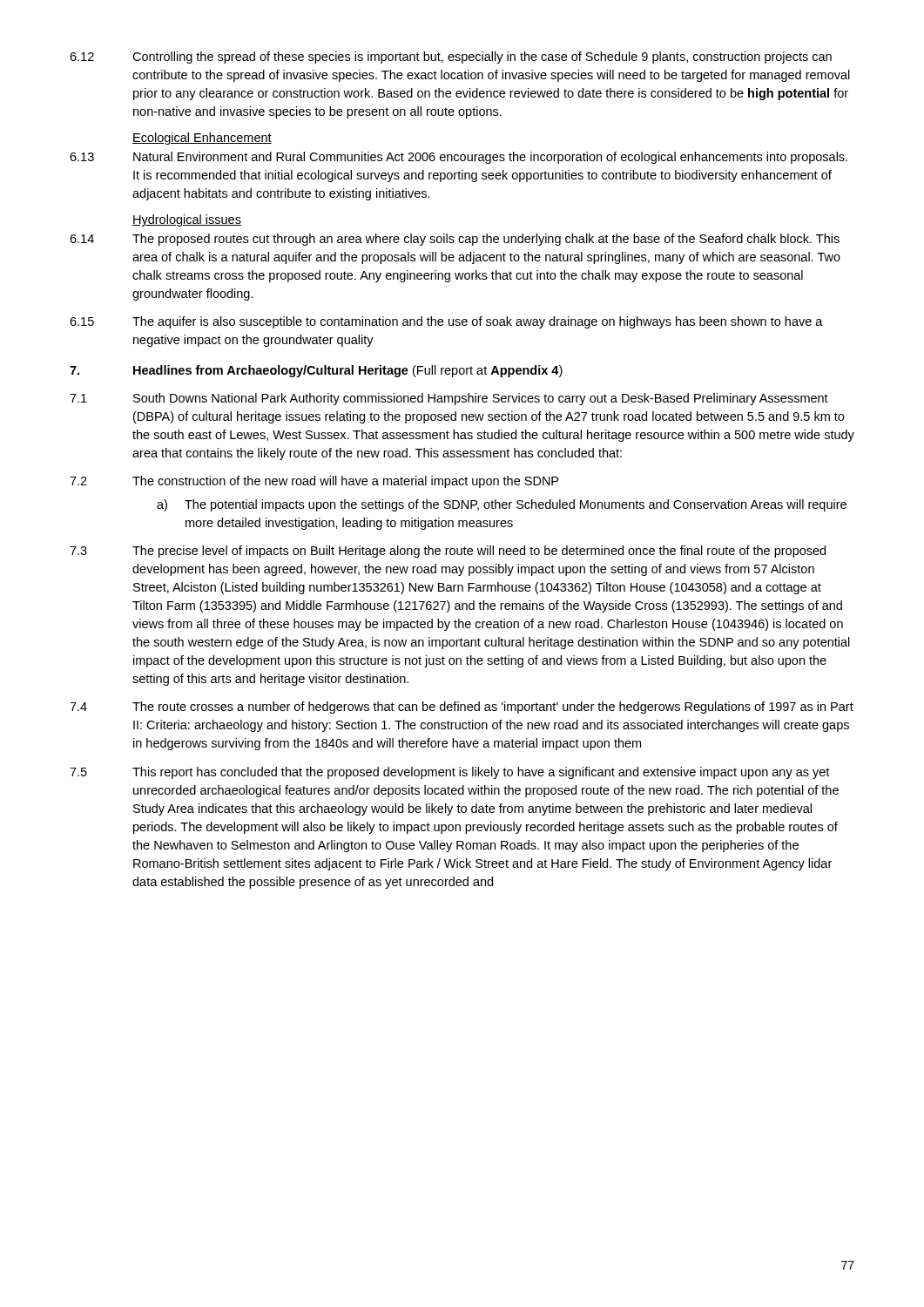Click the passage that begins "7.3 The precise level of impacts"
Screen dimensions: 1307x924
(x=462, y=616)
